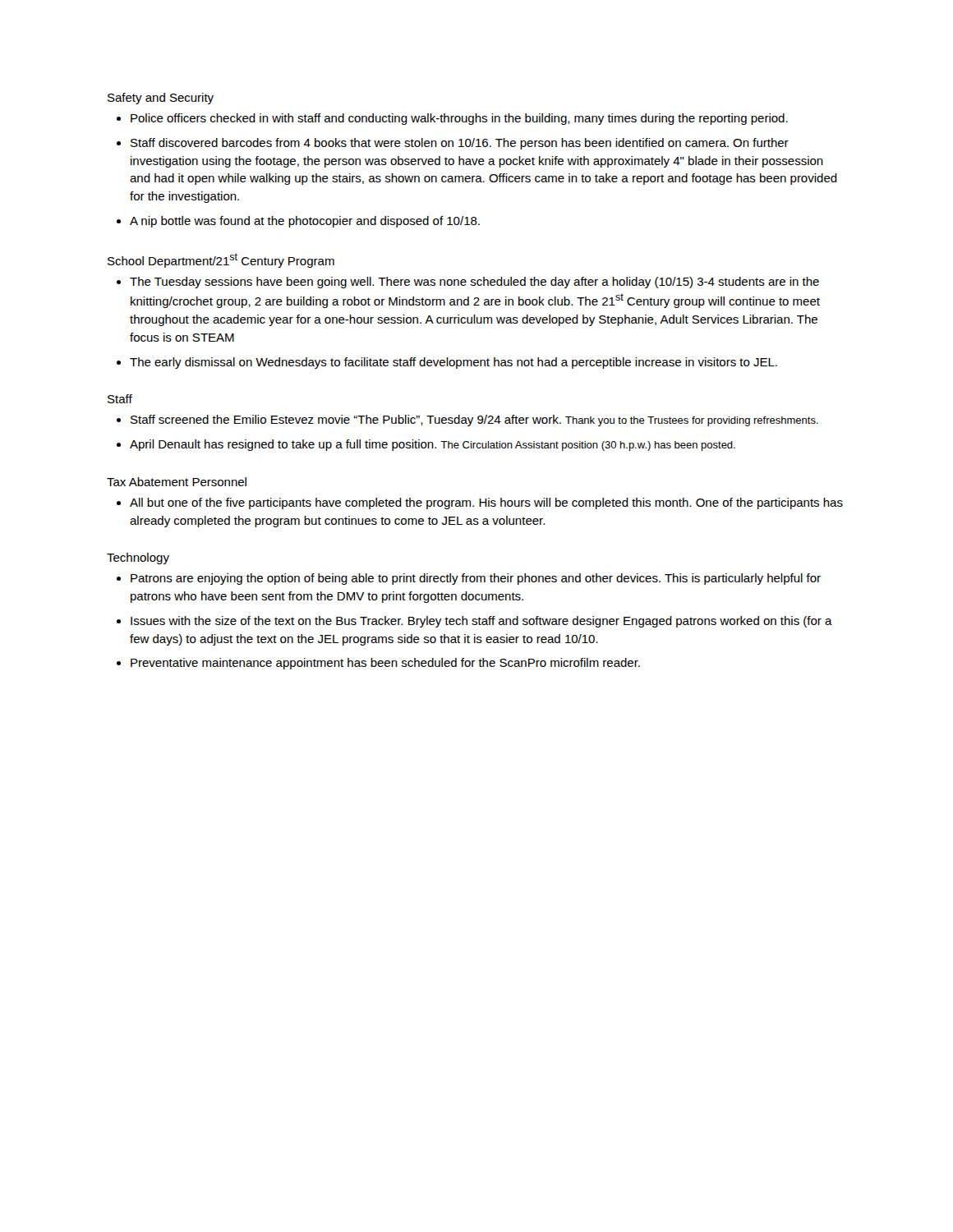Locate the text "Safety and Security"
The height and width of the screenshot is (1232, 953).
(x=160, y=97)
